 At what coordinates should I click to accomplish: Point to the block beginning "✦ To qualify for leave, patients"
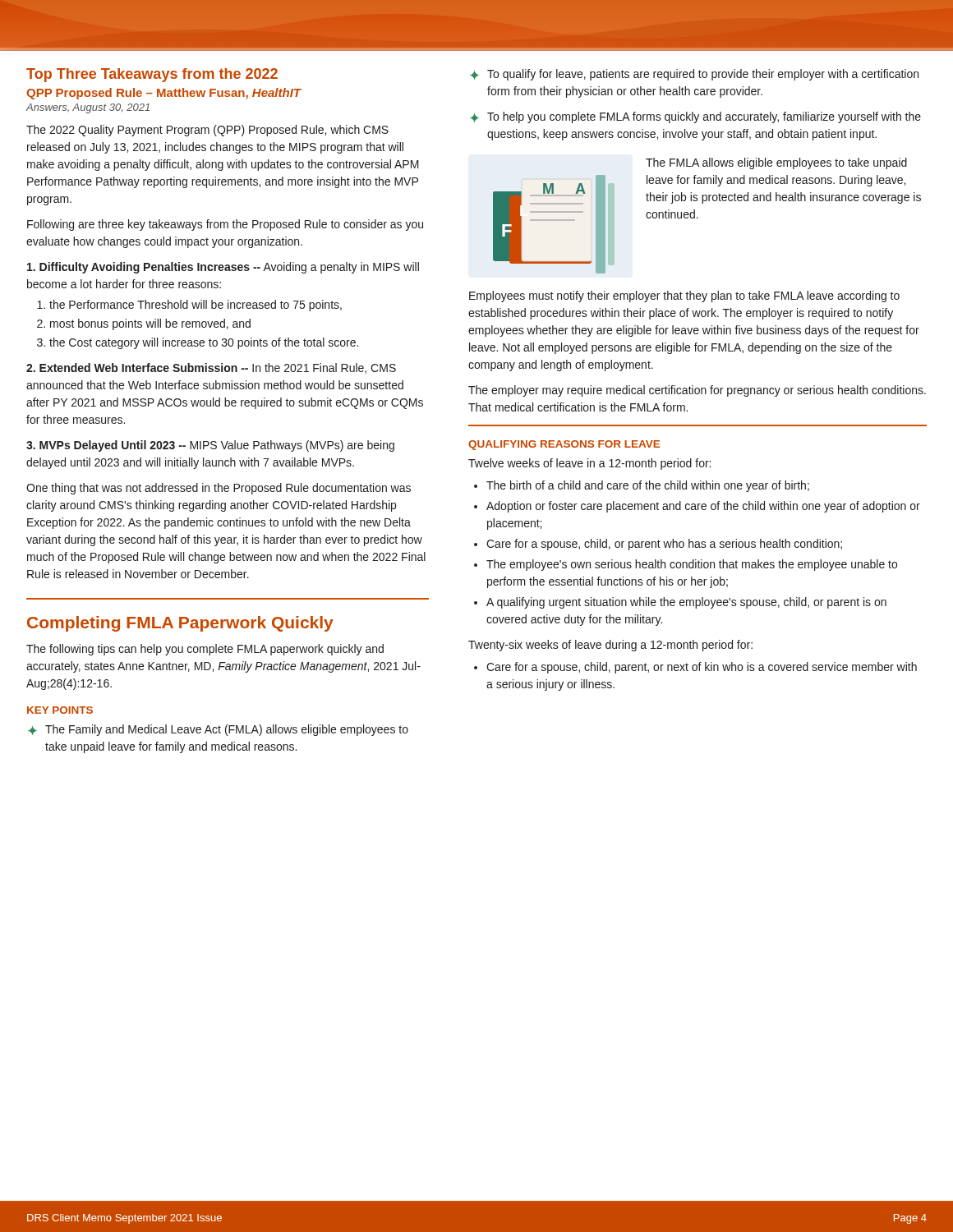tap(698, 83)
